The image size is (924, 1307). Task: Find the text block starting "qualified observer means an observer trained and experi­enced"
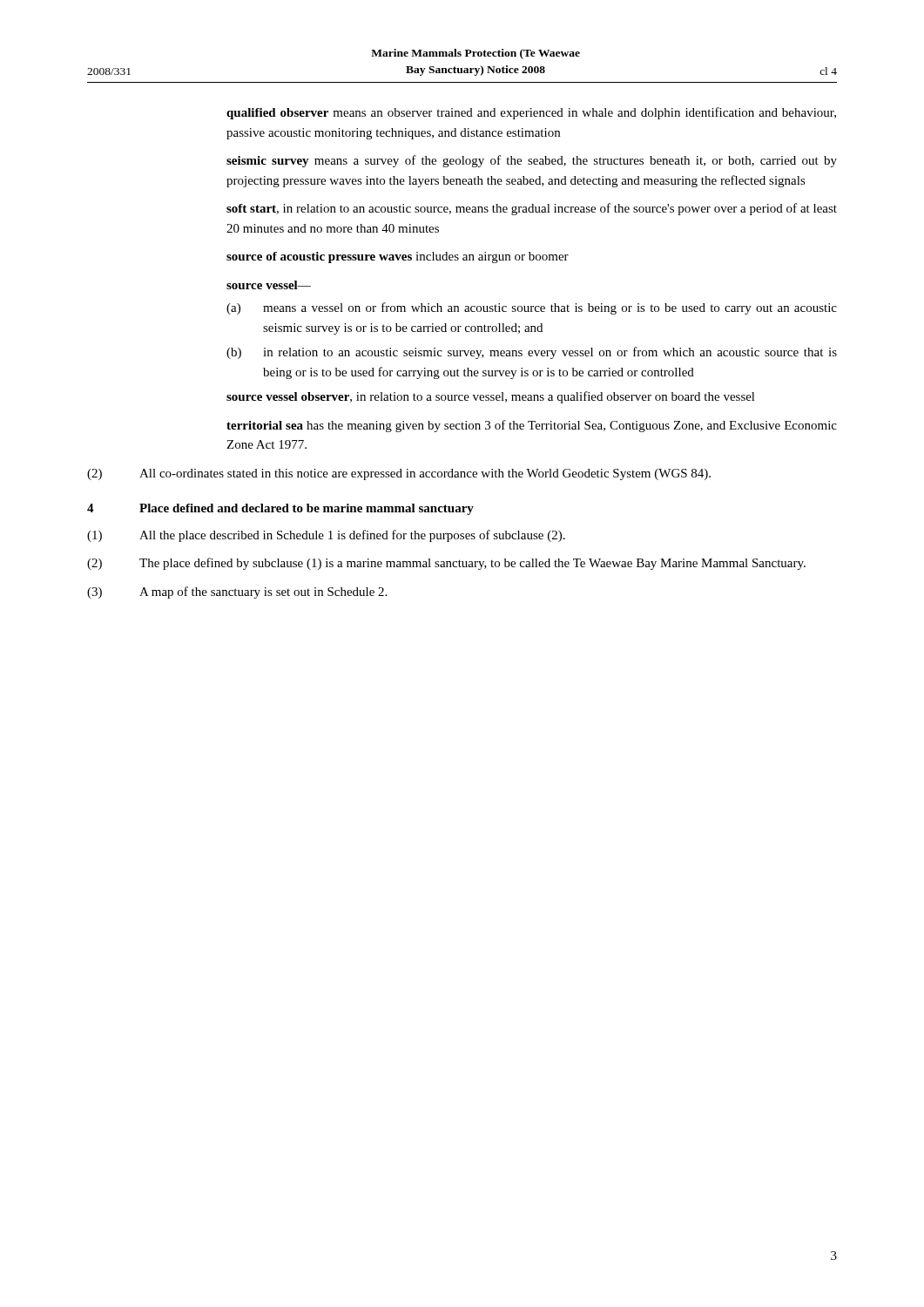click(532, 122)
